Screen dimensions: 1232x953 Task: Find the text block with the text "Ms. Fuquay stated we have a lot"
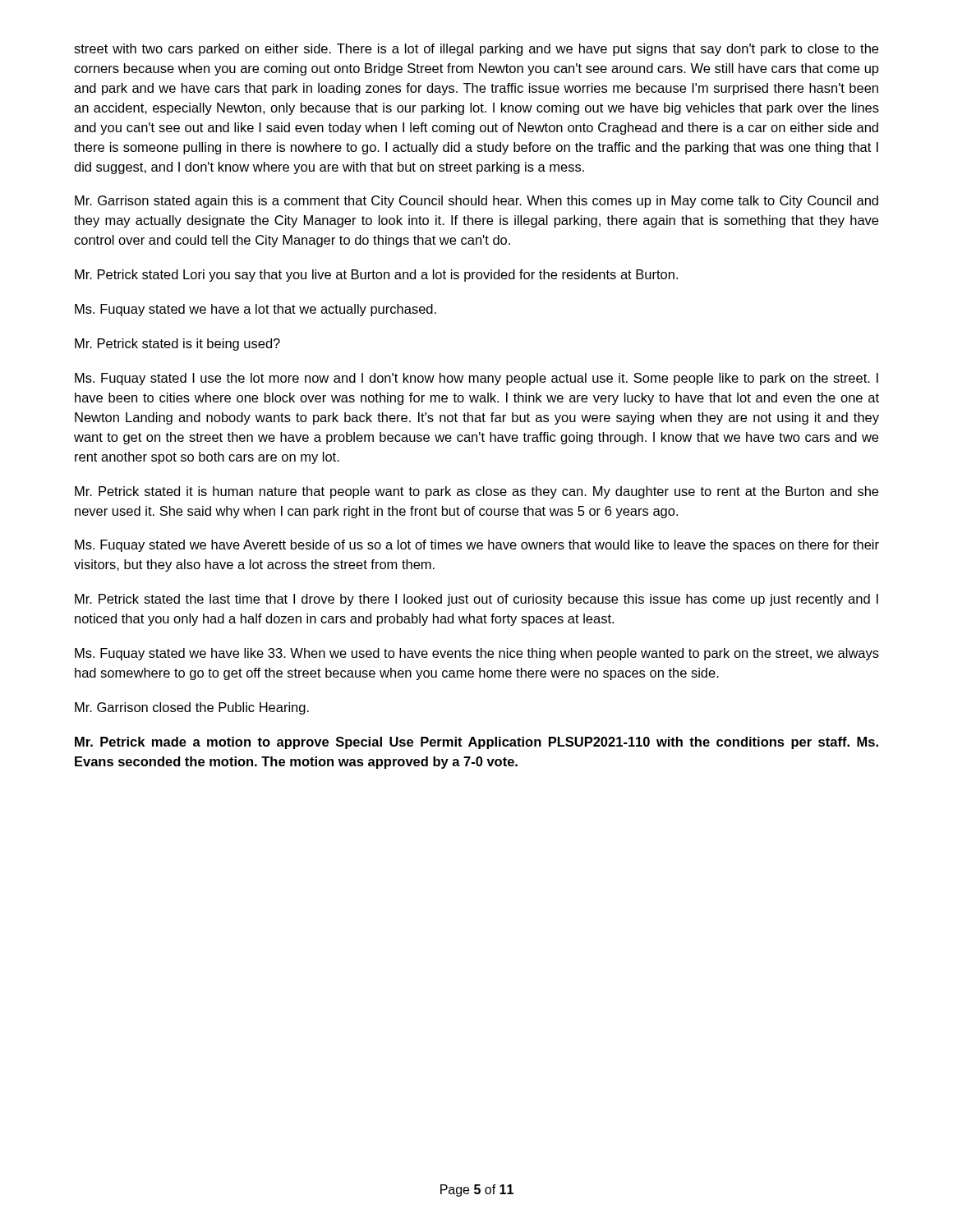tap(256, 309)
